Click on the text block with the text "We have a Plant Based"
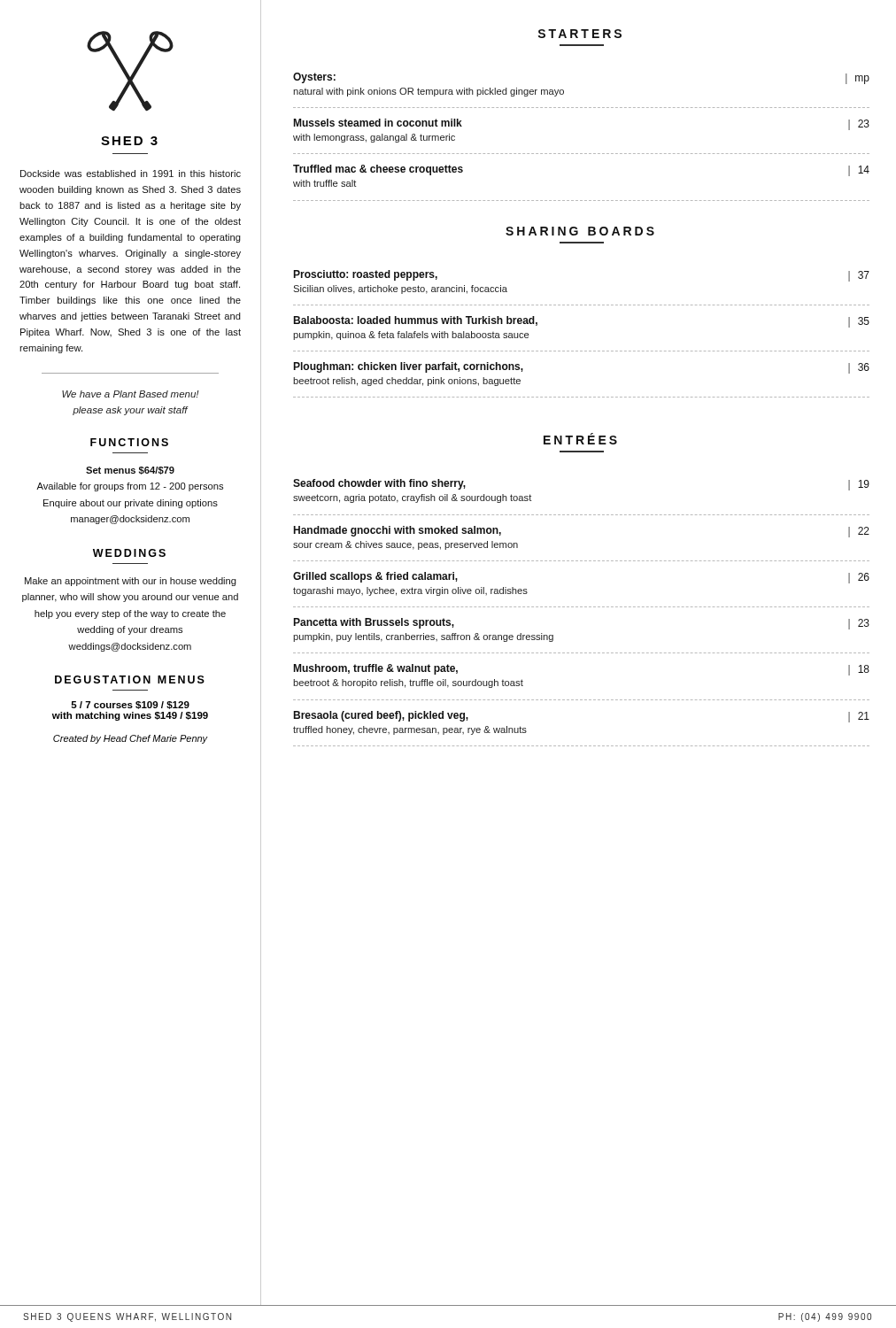Screen dimensions: 1328x896 pos(130,402)
